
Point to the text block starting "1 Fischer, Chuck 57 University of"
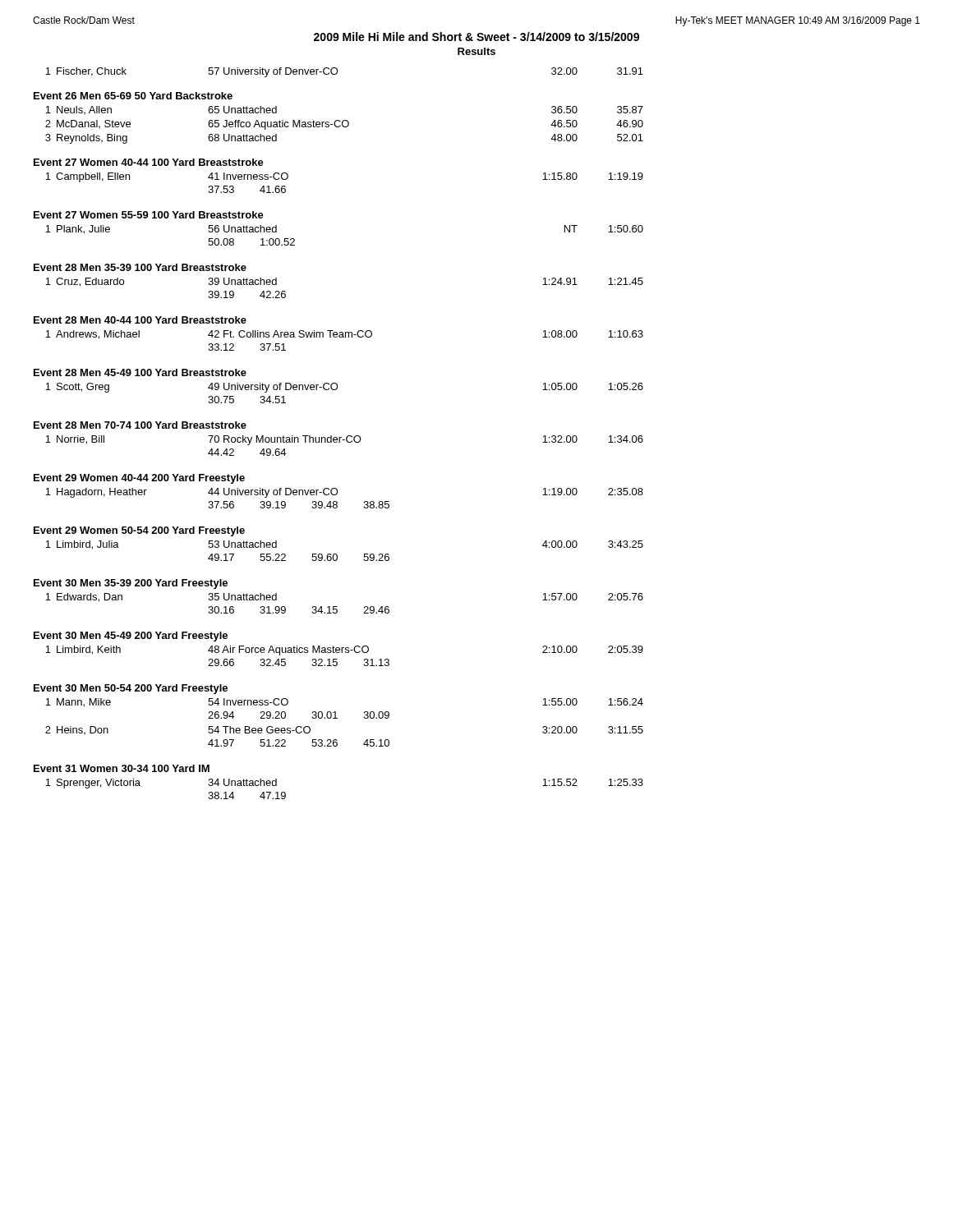(338, 71)
